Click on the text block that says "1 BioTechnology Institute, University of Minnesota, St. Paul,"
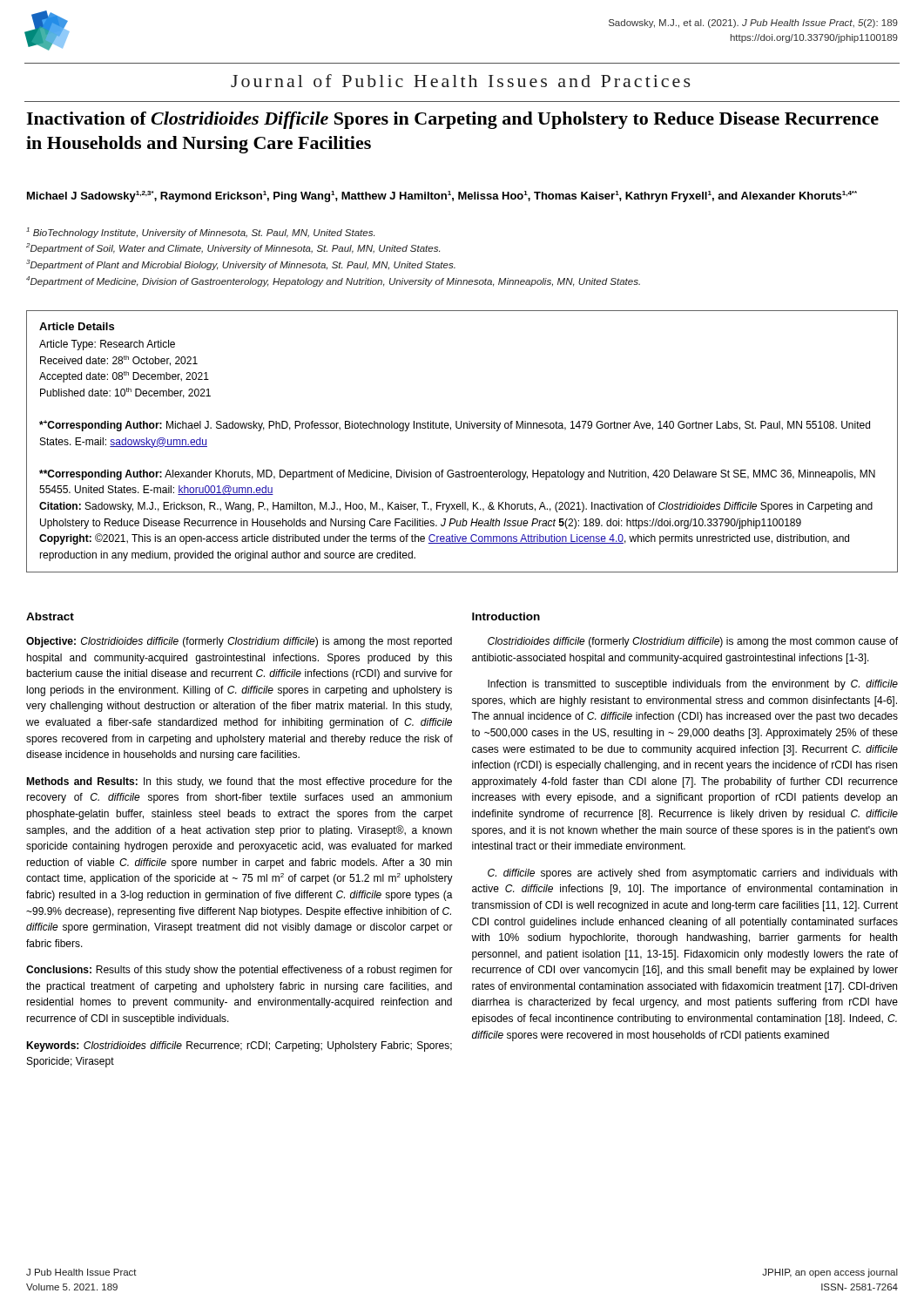The width and height of the screenshot is (924, 1307). click(x=334, y=256)
